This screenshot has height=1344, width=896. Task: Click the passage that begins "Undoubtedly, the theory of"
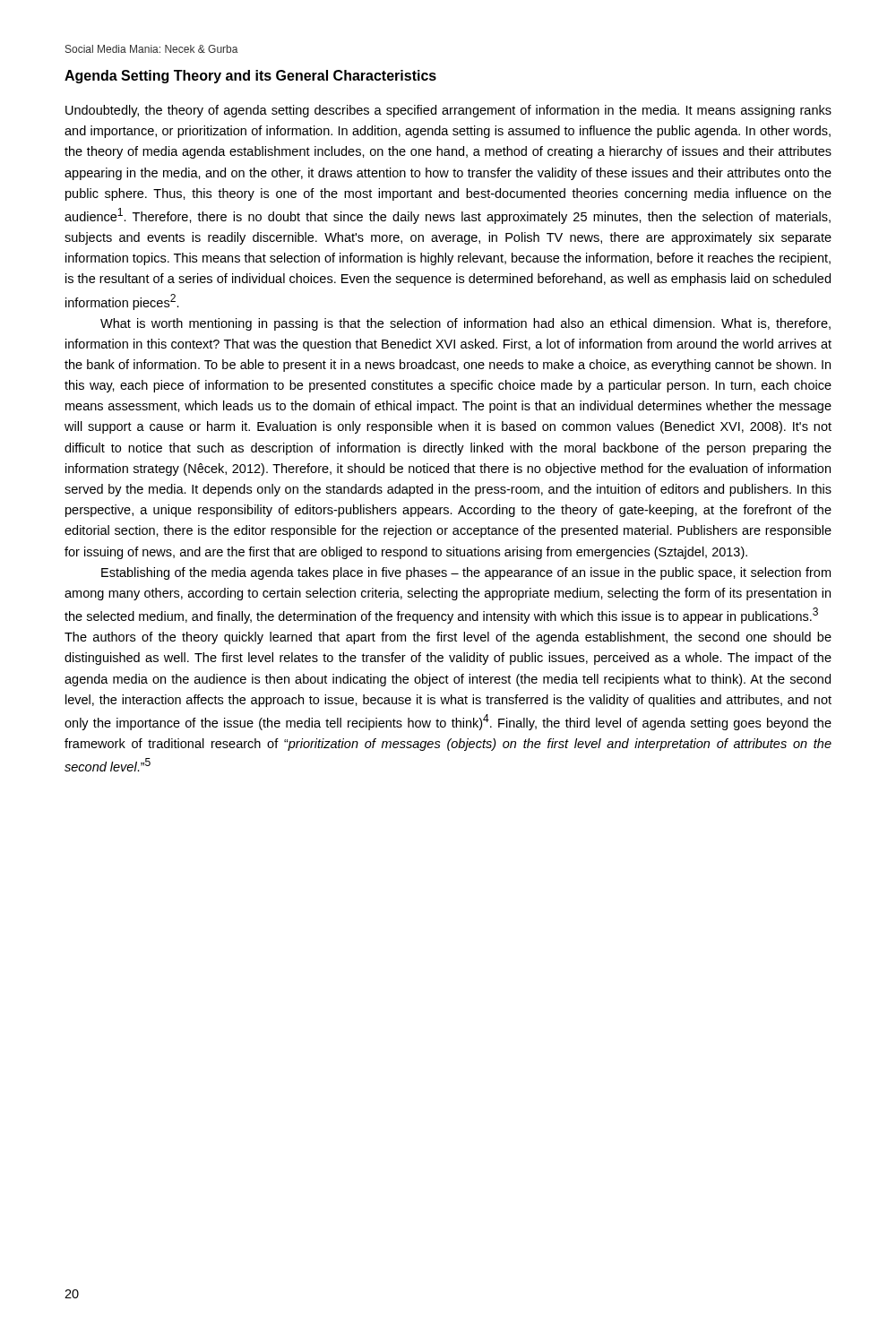pos(448,439)
